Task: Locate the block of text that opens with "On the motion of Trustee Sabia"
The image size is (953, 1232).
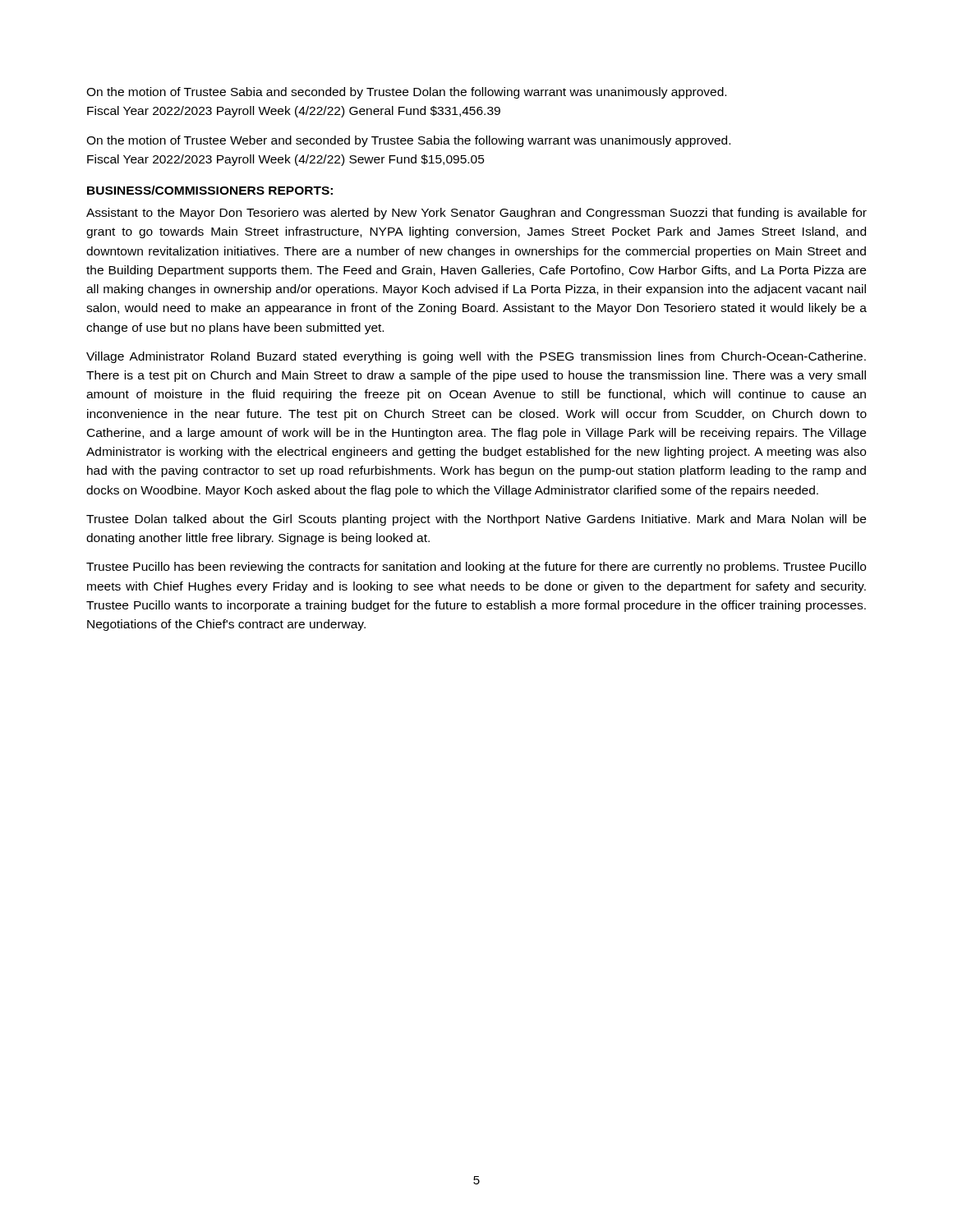Action: 476,101
